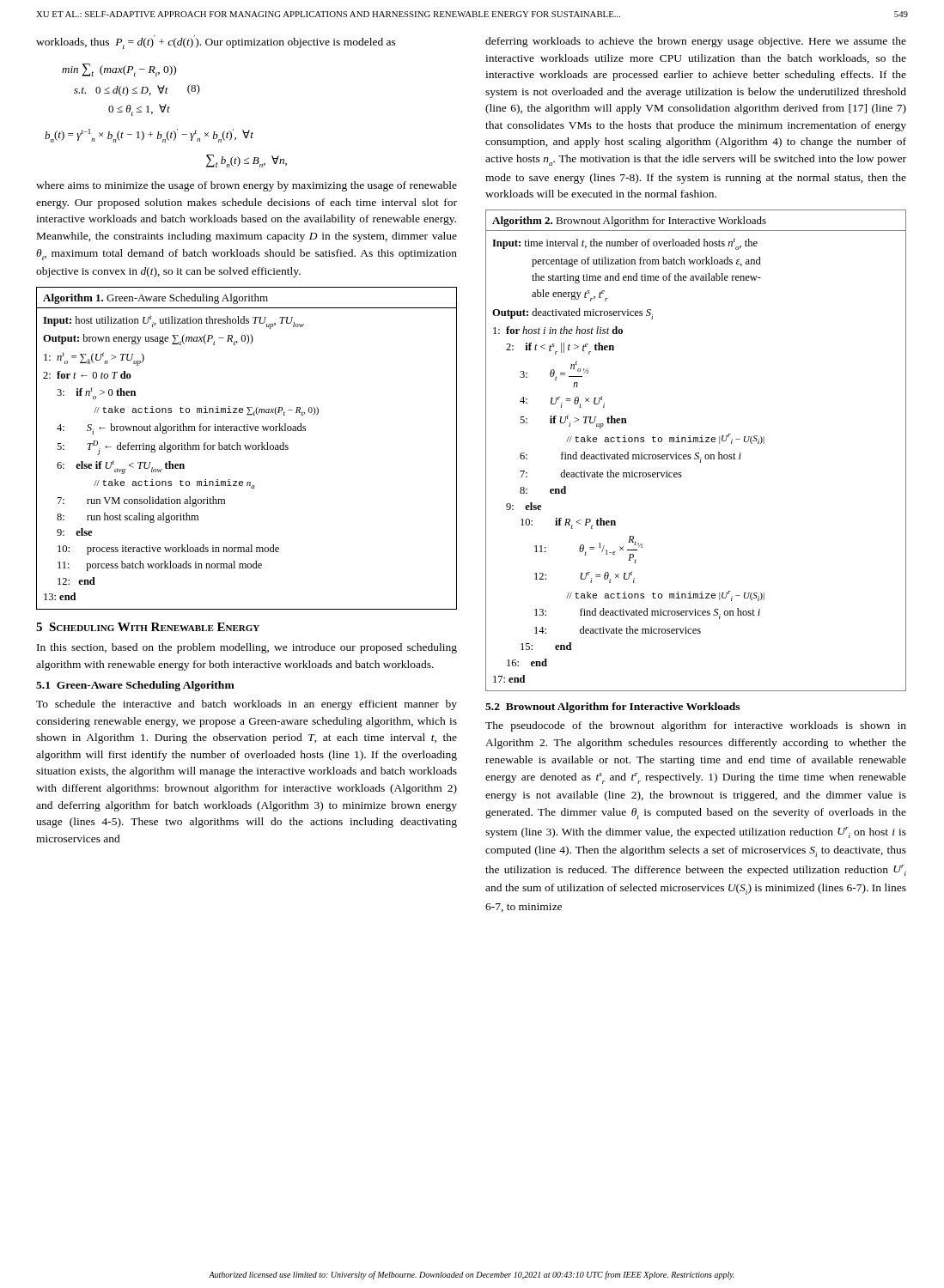This screenshot has width=944, height=1288.
Task: Point to the region starting "deferring workloads to"
Action: [696, 118]
